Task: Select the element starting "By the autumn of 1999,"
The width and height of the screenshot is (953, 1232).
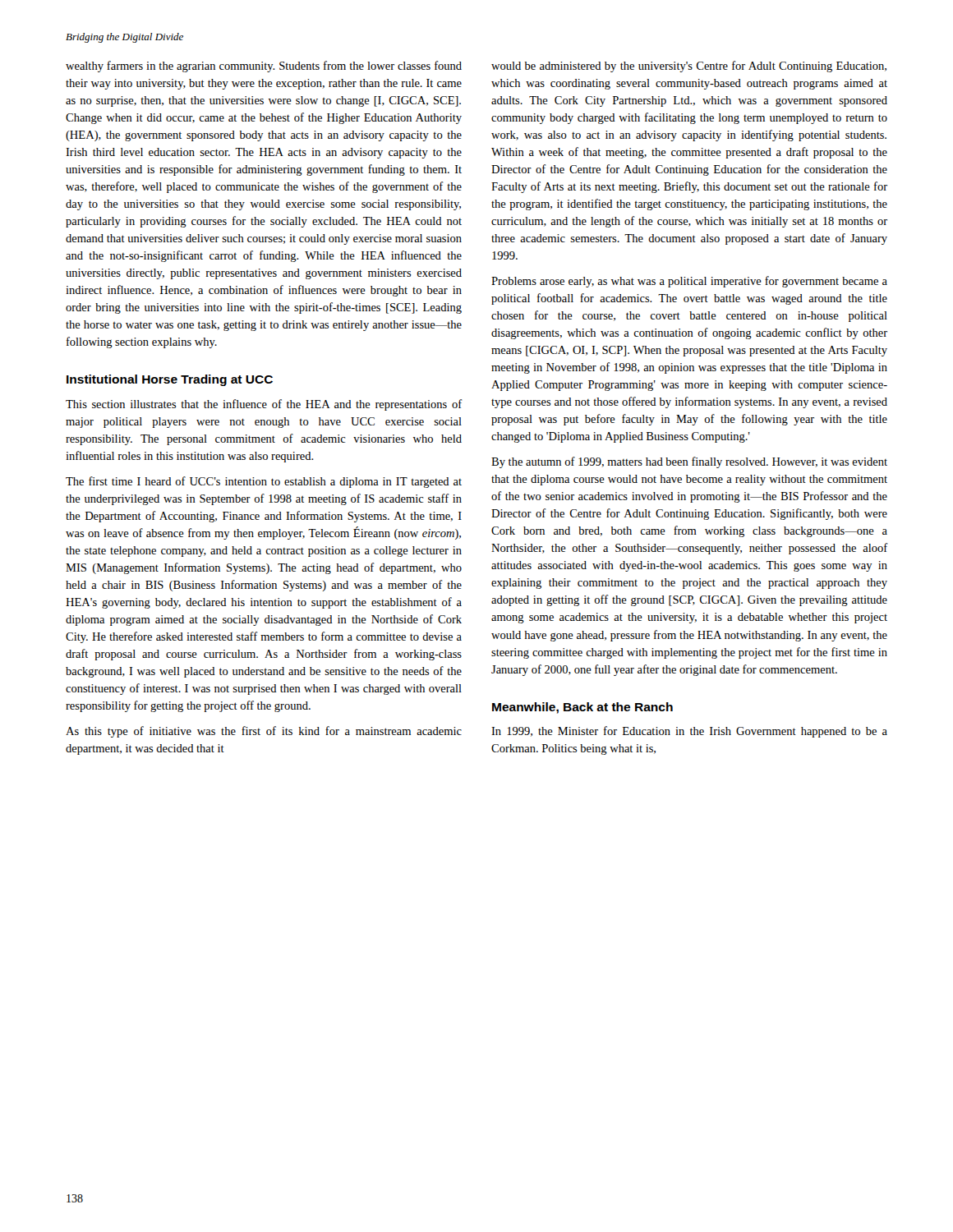Action: pos(689,566)
